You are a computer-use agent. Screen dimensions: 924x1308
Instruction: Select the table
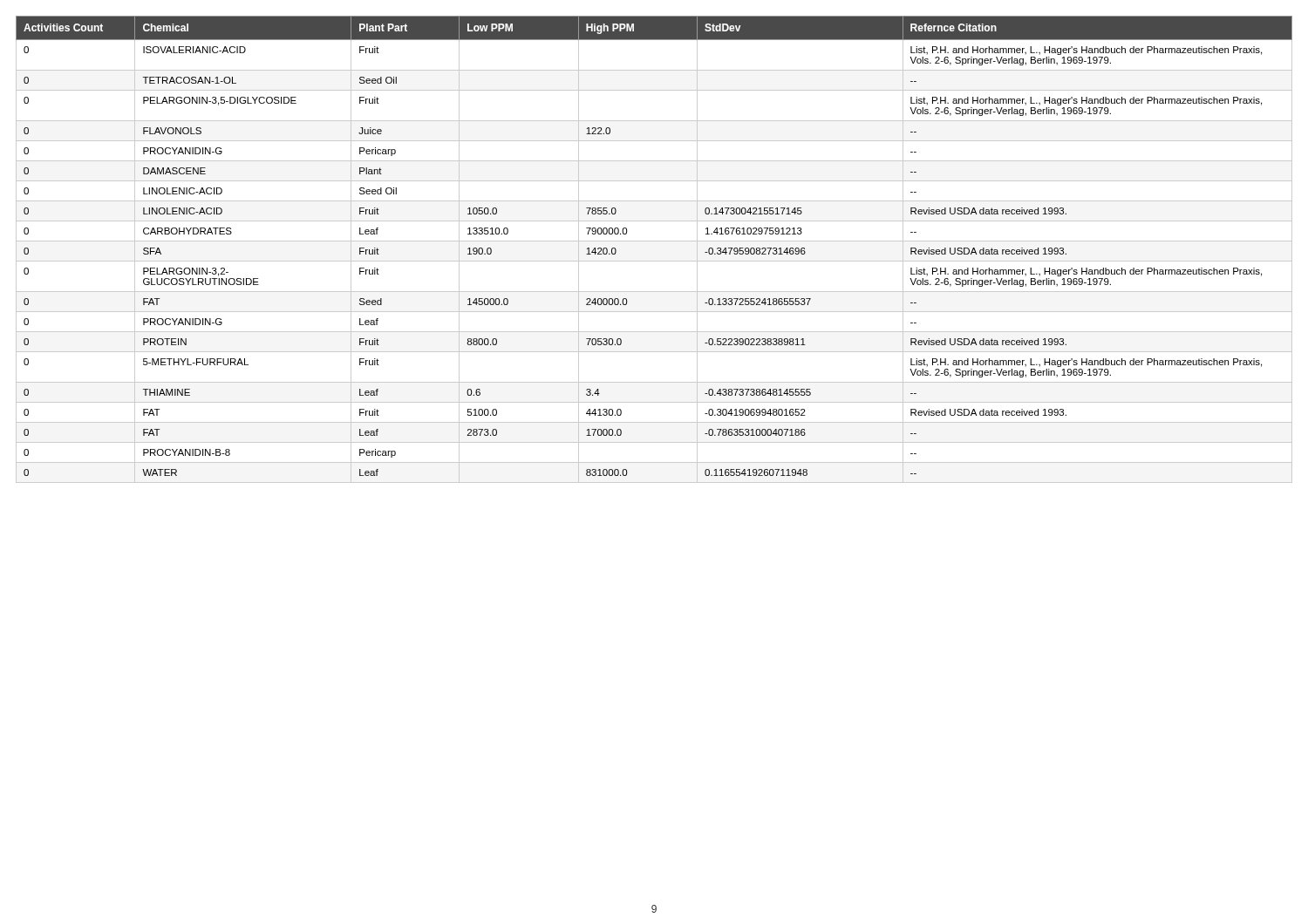coord(654,249)
